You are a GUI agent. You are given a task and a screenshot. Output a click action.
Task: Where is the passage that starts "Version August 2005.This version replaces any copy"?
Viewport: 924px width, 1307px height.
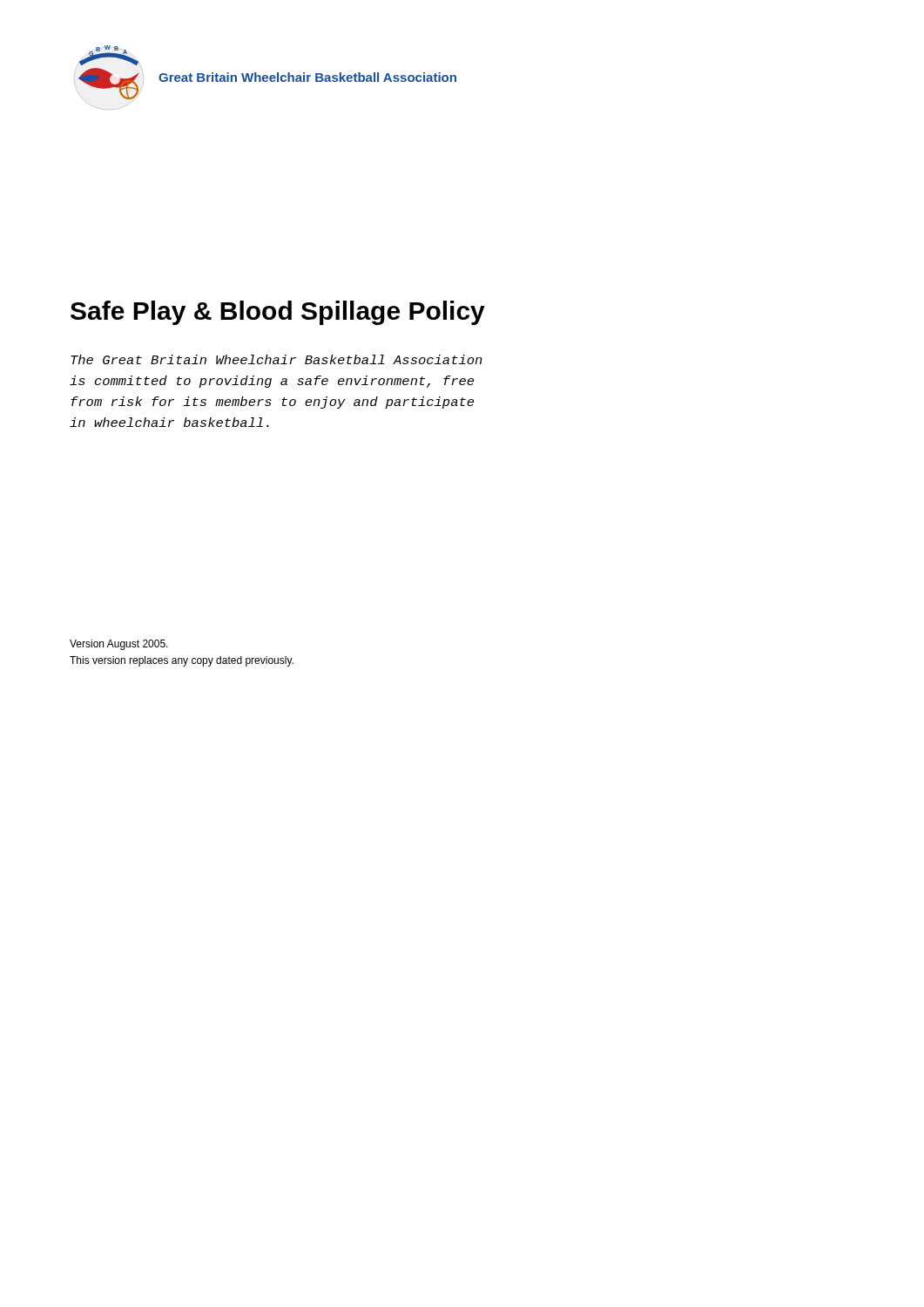coord(182,653)
